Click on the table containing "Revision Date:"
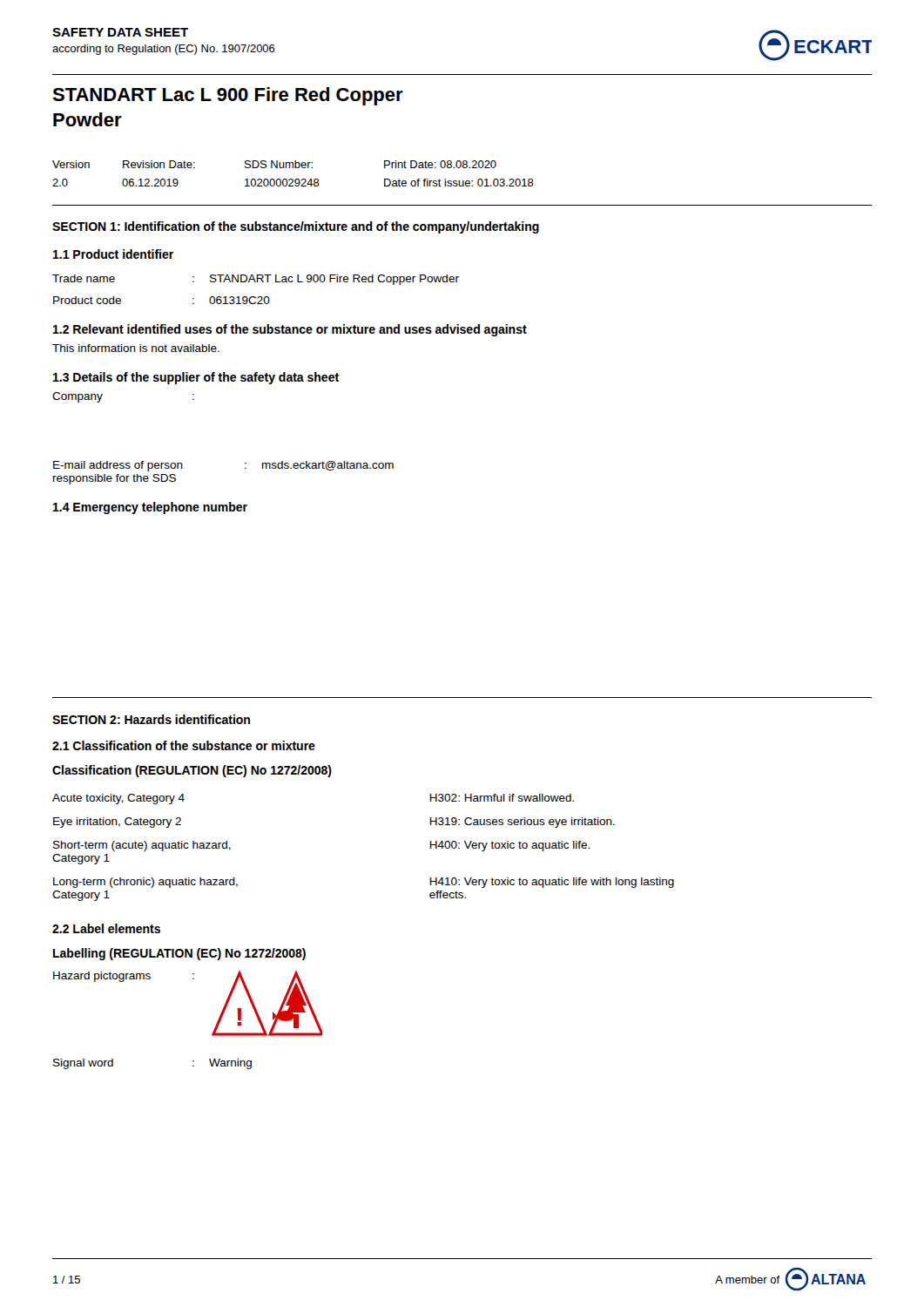Viewport: 924px width, 1307px height. (462, 173)
